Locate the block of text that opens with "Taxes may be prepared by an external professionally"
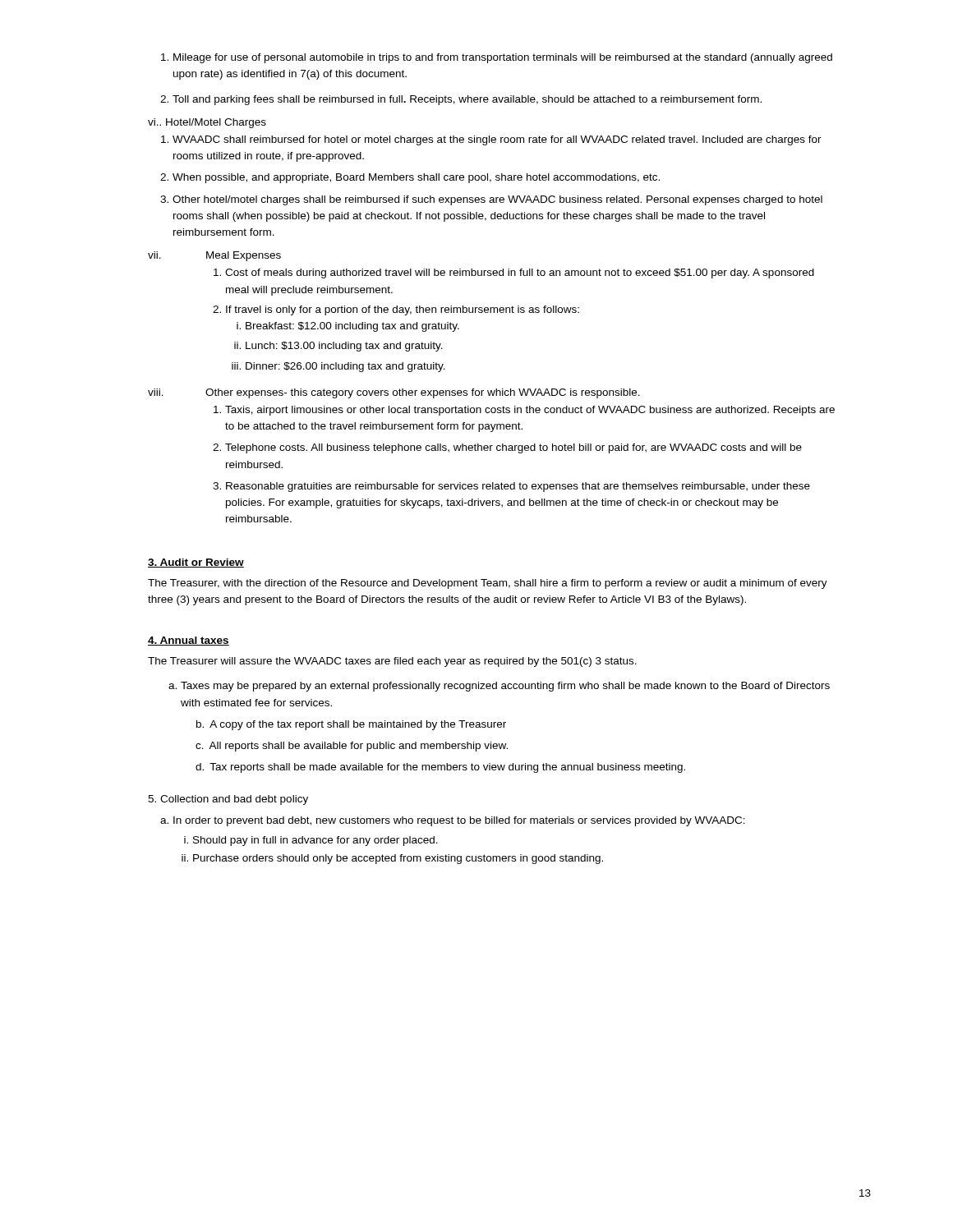The width and height of the screenshot is (953, 1232). 493,694
